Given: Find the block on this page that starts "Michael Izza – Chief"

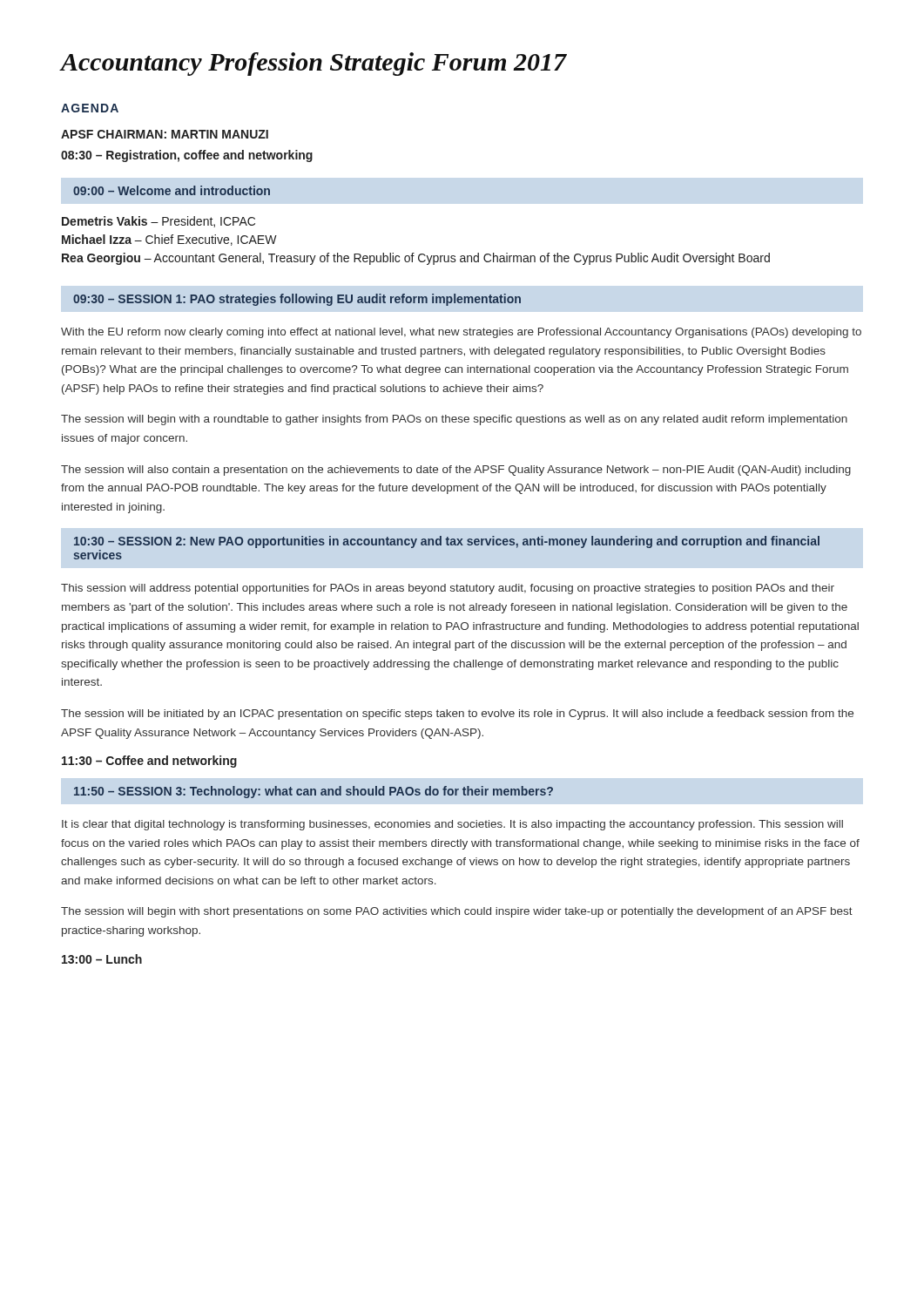Looking at the screenshot, I should (169, 240).
